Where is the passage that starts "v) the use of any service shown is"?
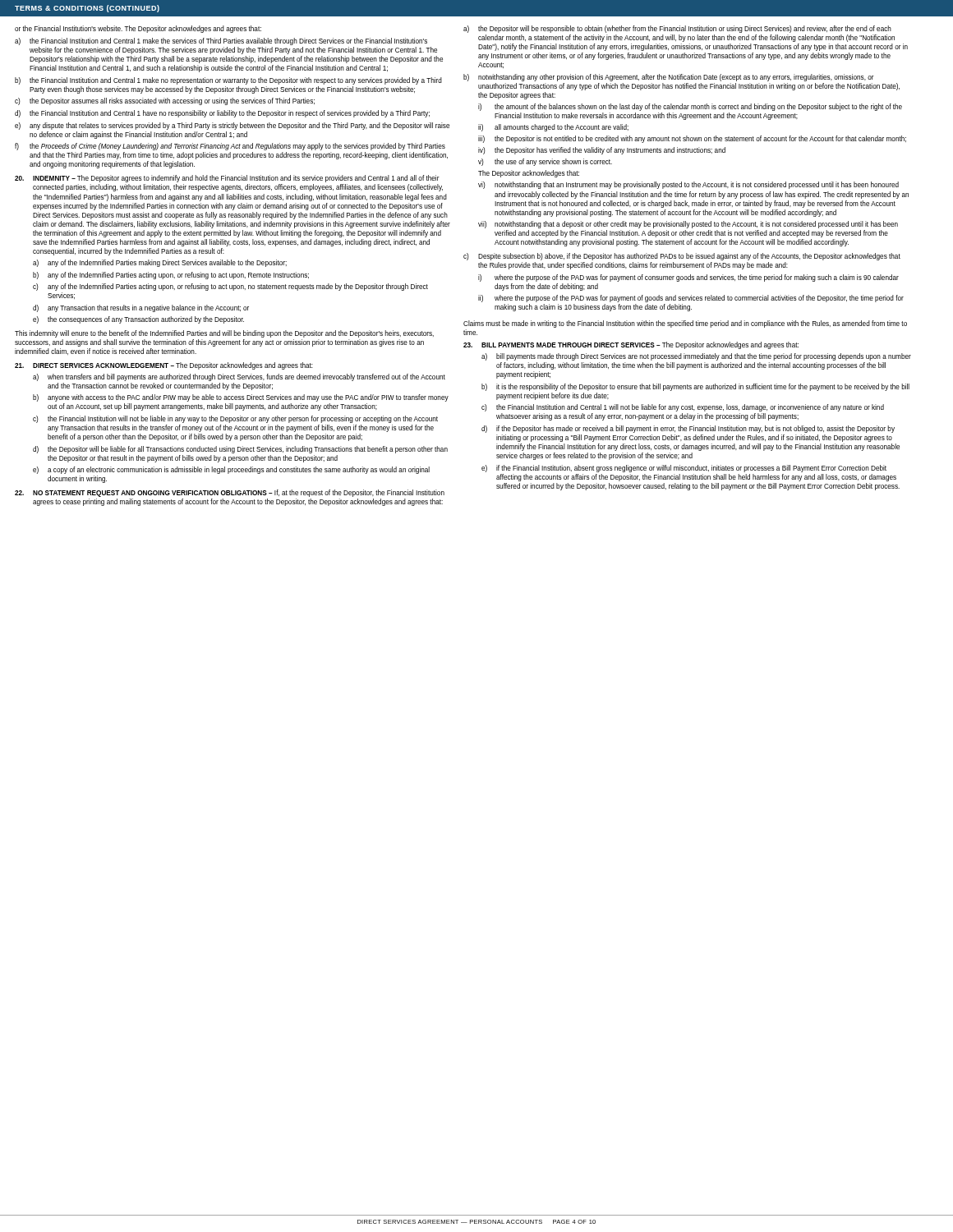The height and width of the screenshot is (1232, 953). click(x=695, y=163)
